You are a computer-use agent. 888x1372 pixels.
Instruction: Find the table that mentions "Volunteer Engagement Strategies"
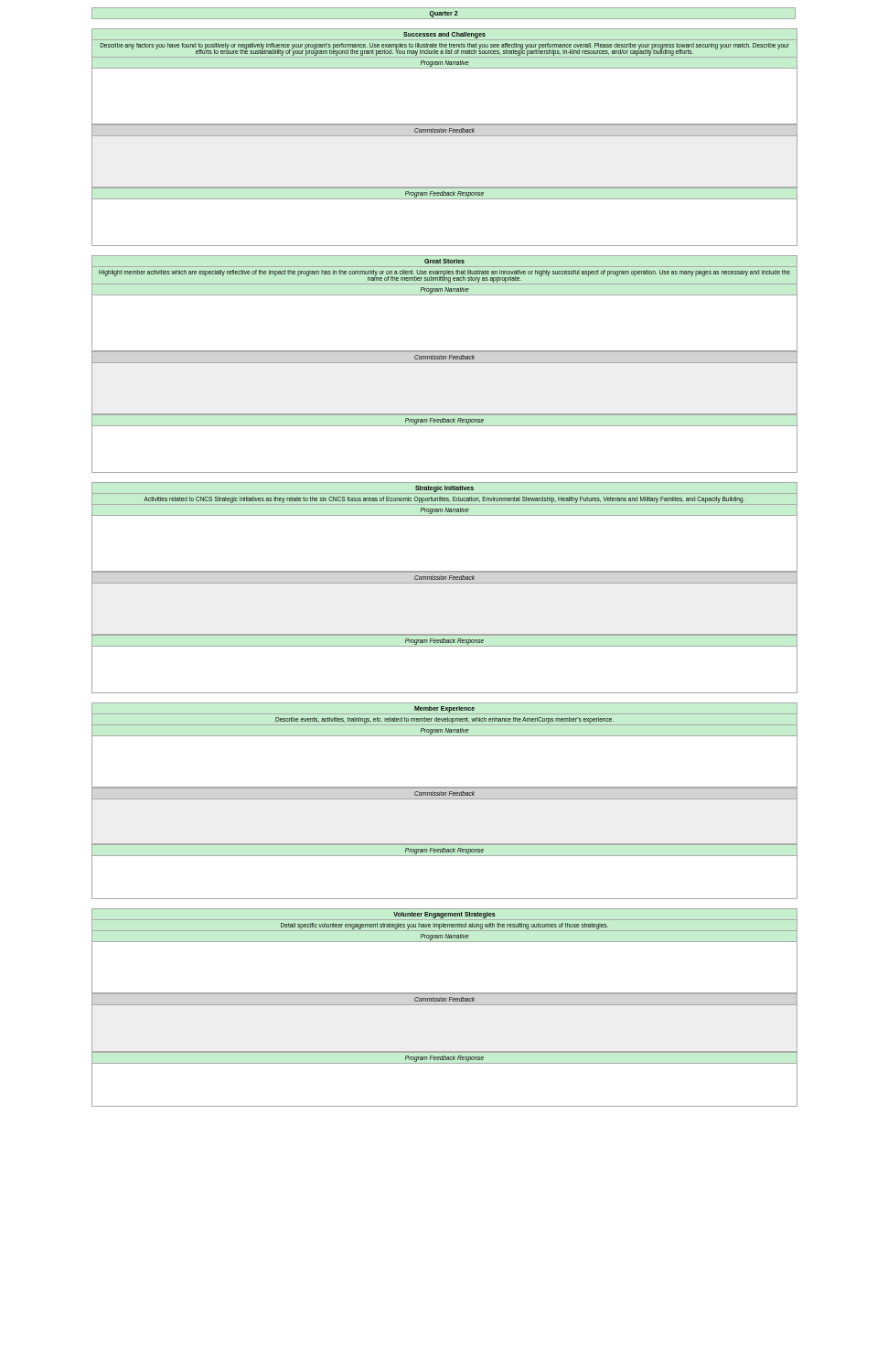444,1008
